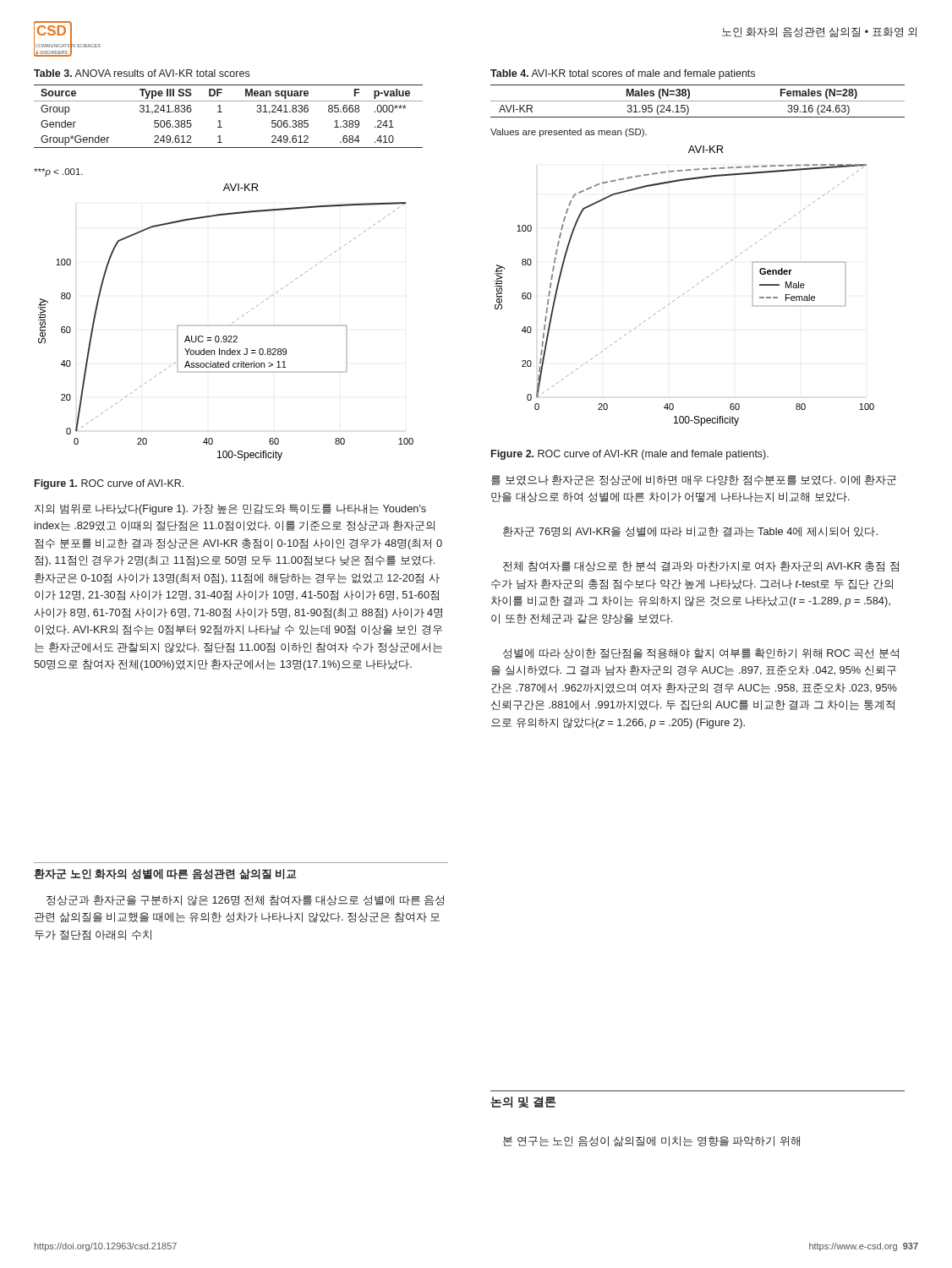Click on the element starting "본 연구는 노인 음성이"
The image size is (952, 1268).
646,1141
